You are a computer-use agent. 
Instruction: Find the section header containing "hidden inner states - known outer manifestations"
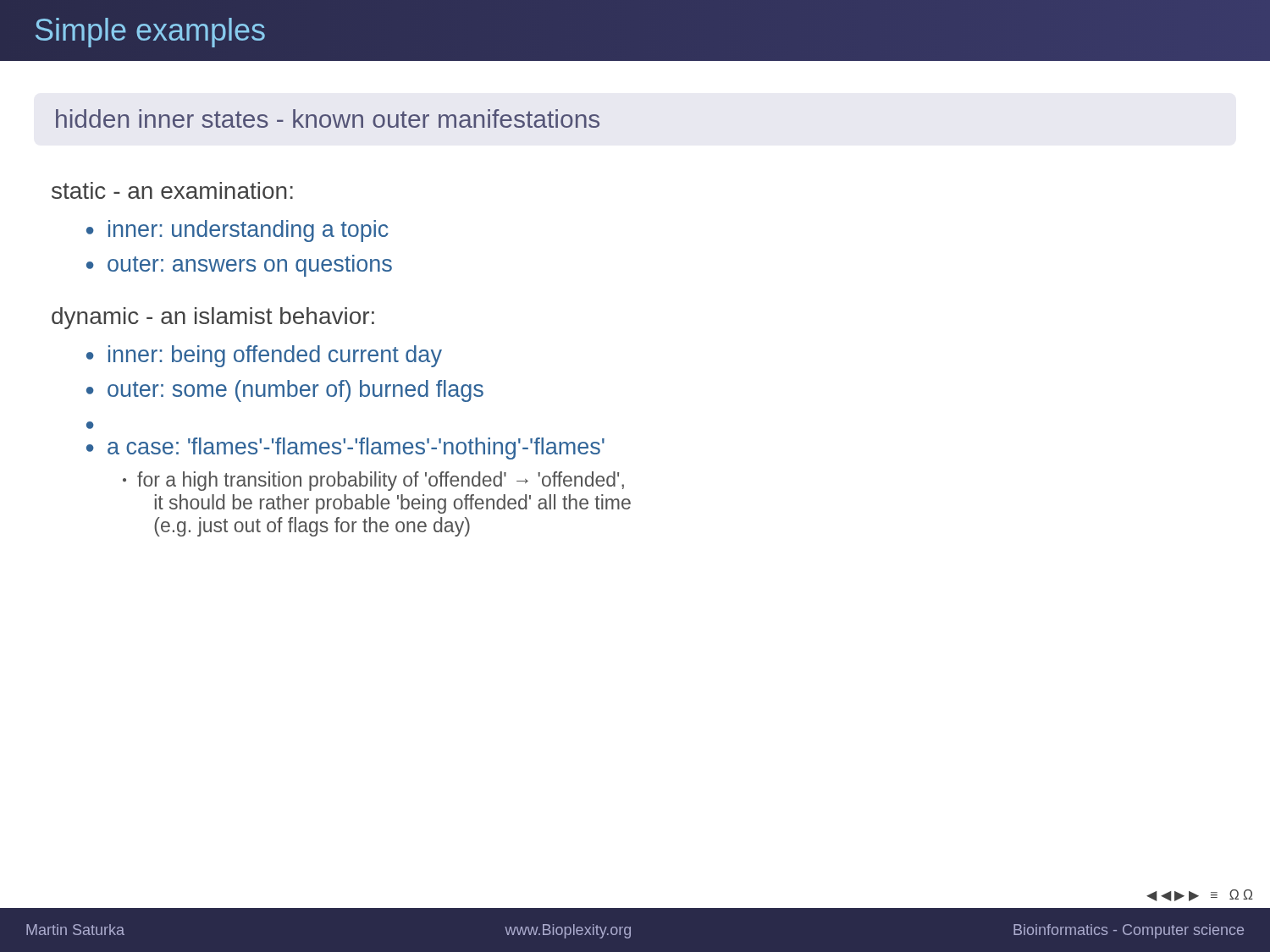(x=327, y=119)
